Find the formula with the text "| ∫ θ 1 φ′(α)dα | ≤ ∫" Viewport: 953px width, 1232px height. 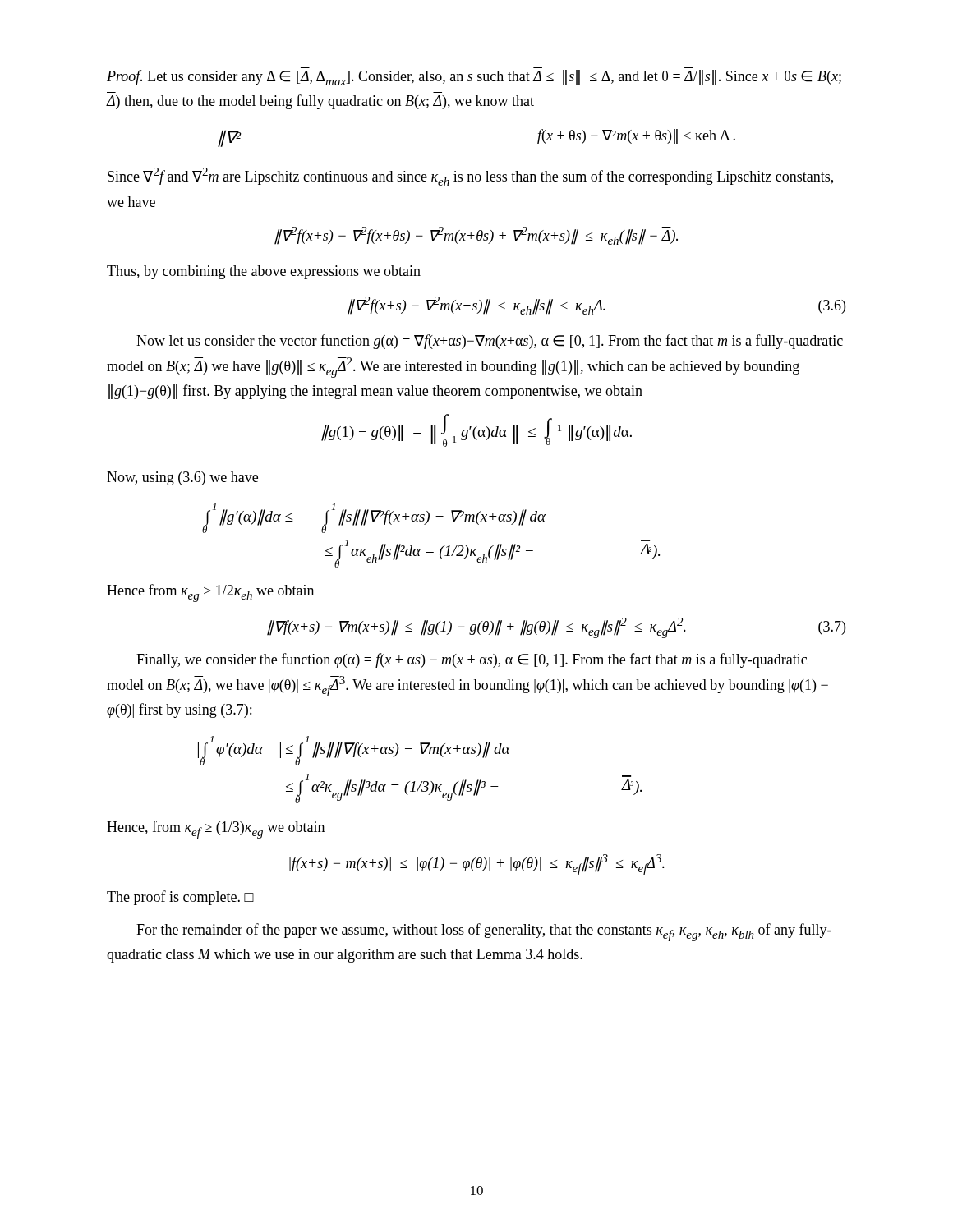(x=476, y=769)
